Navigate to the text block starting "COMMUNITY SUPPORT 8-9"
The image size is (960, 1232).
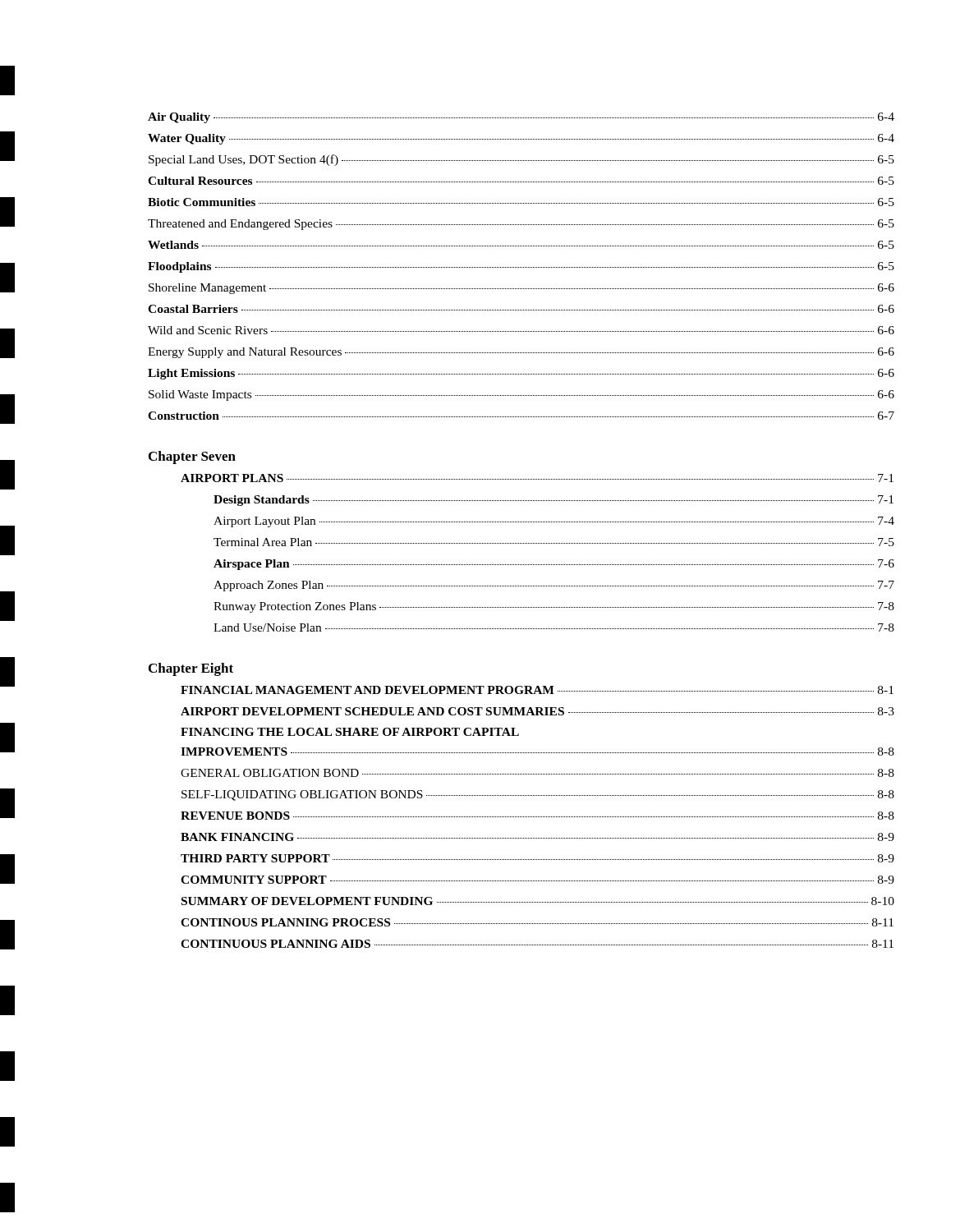(x=538, y=880)
